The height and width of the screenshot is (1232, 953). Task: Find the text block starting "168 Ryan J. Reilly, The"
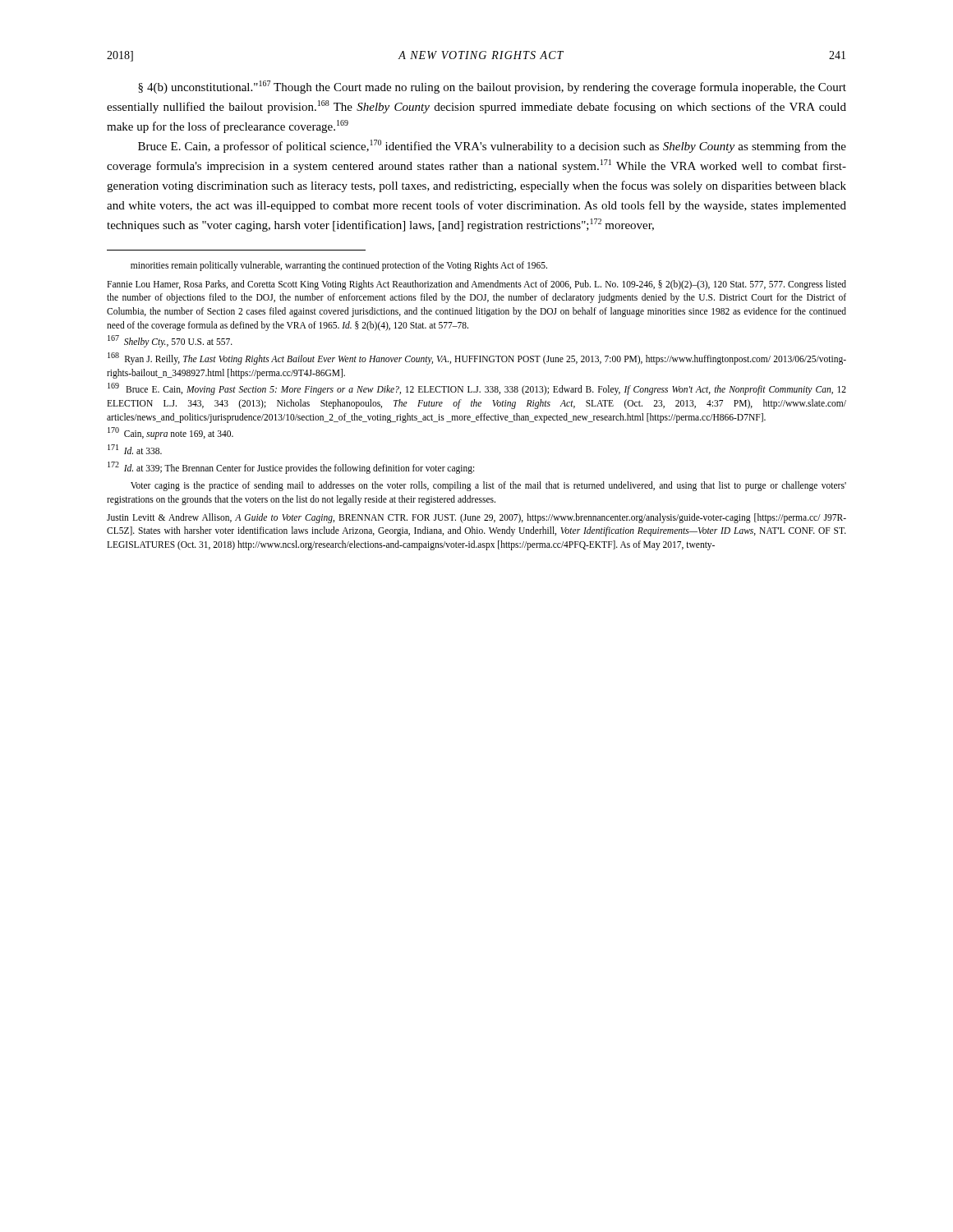tap(476, 366)
